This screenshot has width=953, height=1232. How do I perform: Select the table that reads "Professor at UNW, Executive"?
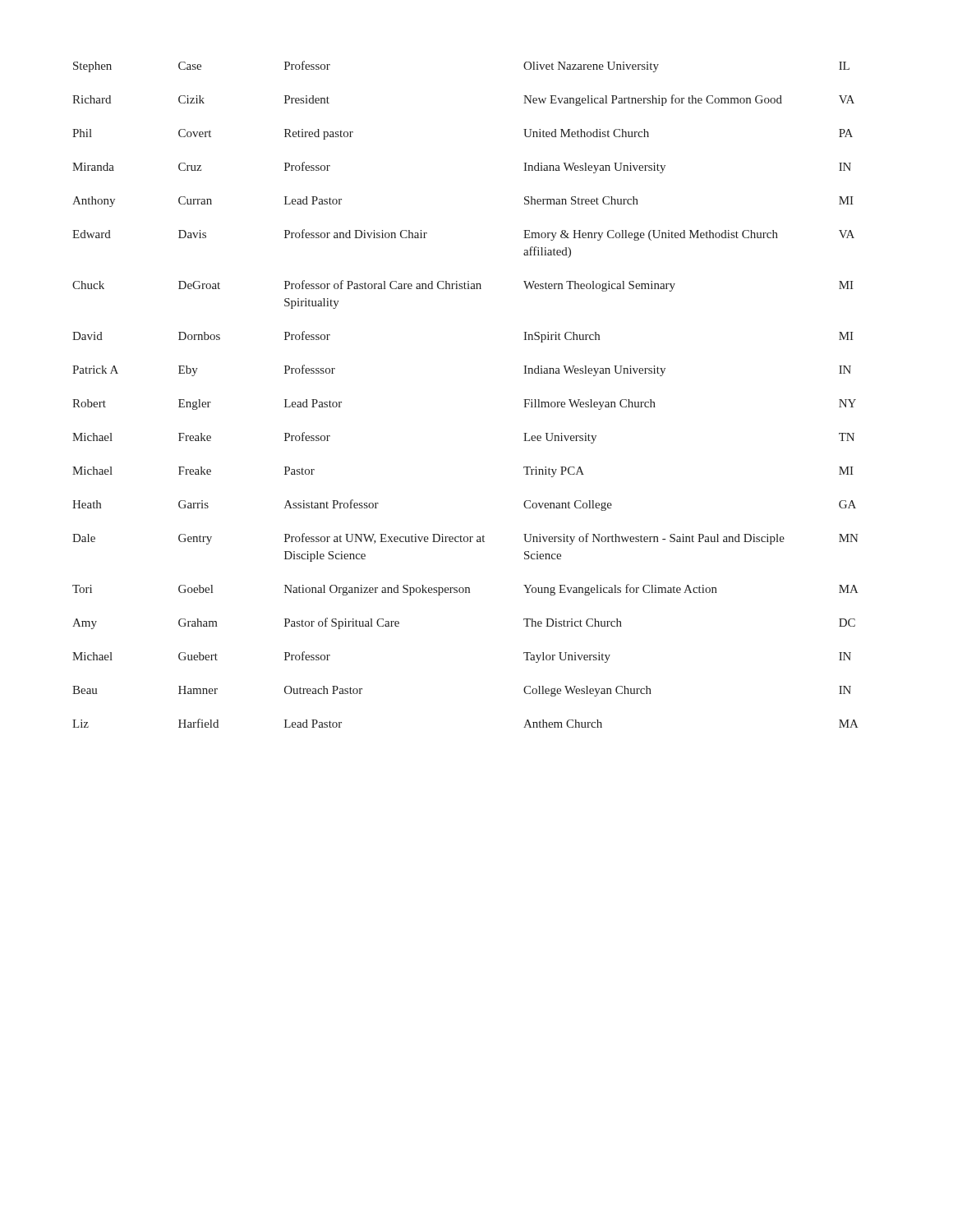coord(476,395)
